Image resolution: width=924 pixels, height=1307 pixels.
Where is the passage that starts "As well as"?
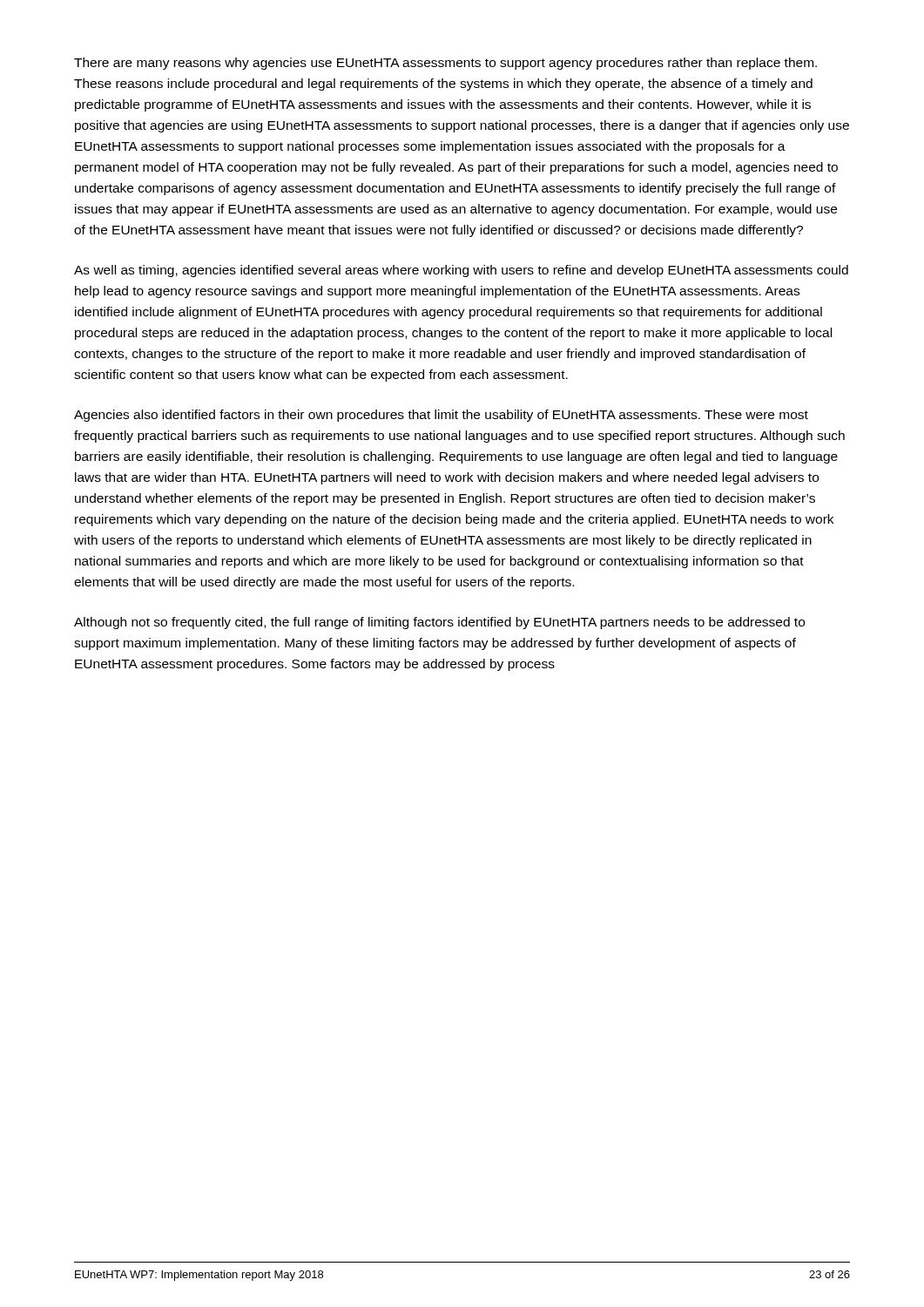click(461, 322)
